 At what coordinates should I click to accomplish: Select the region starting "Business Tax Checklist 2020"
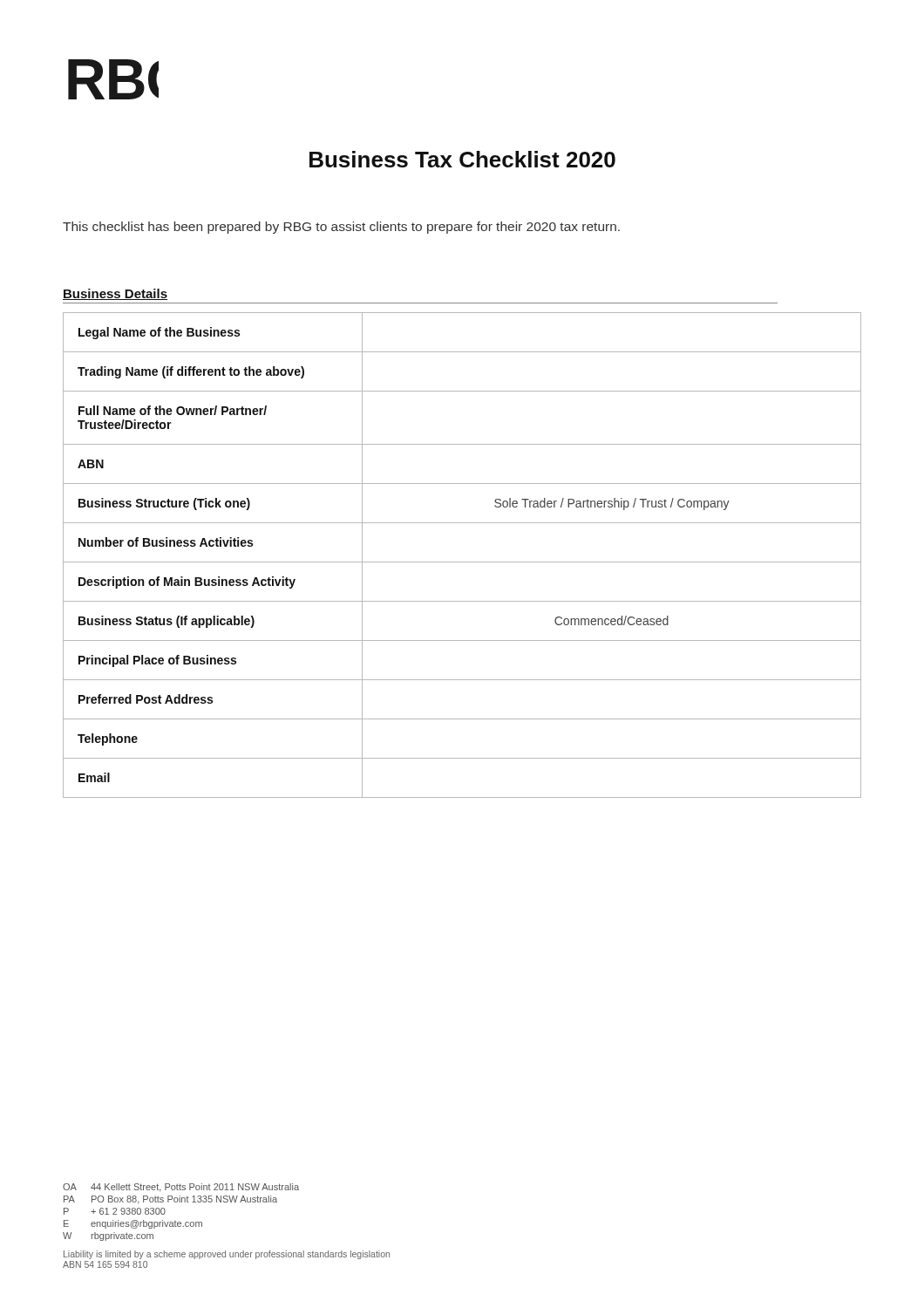point(462,160)
